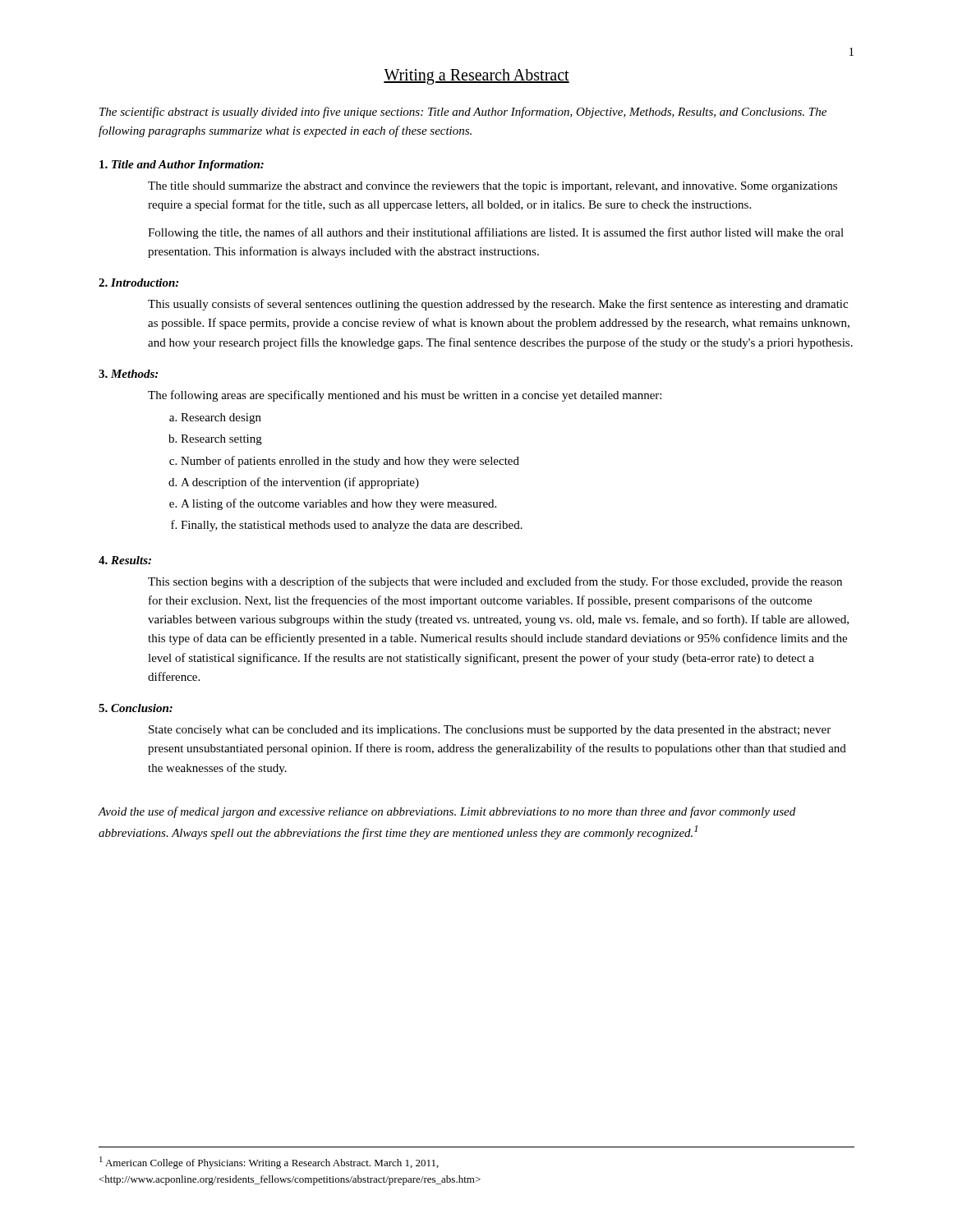953x1232 pixels.
Task: Find the block on this page that starts "Finally, the statistical methods used to"
Action: coord(352,525)
